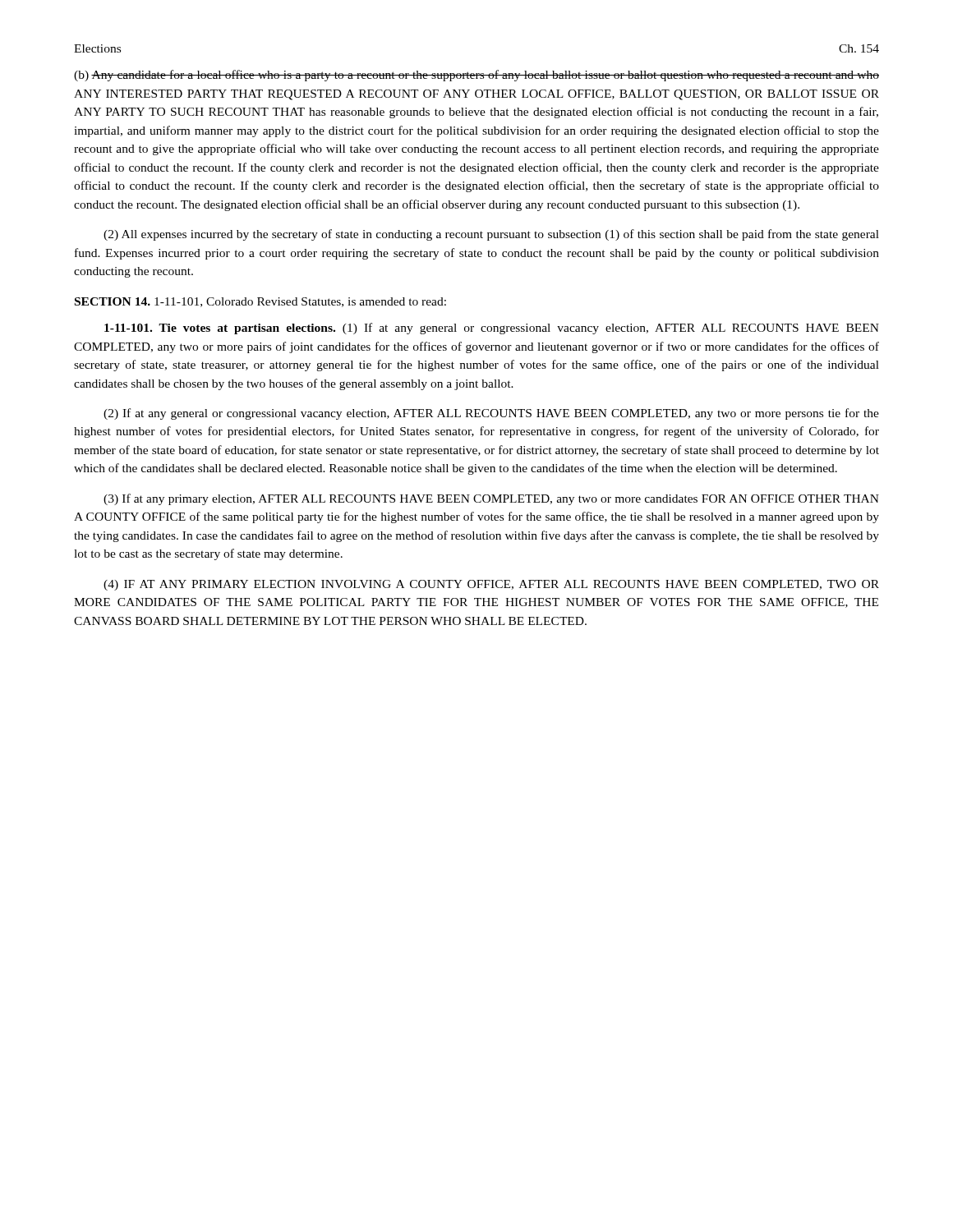Point to the passage starting "(2) All expenses incurred by the secretary of"
The width and height of the screenshot is (953, 1232).
point(476,252)
